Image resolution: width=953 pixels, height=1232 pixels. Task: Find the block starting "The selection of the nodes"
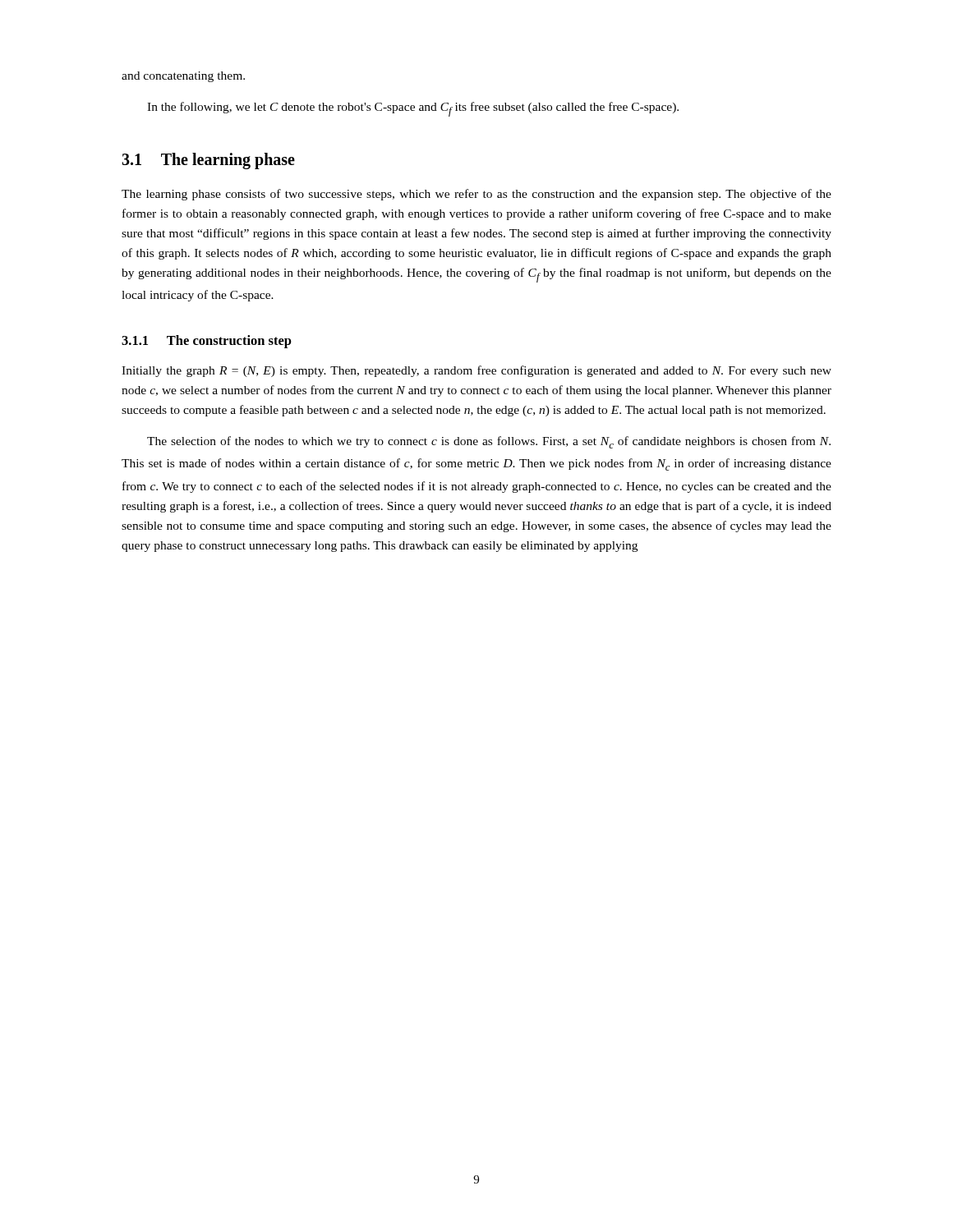[x=476, y=493]
